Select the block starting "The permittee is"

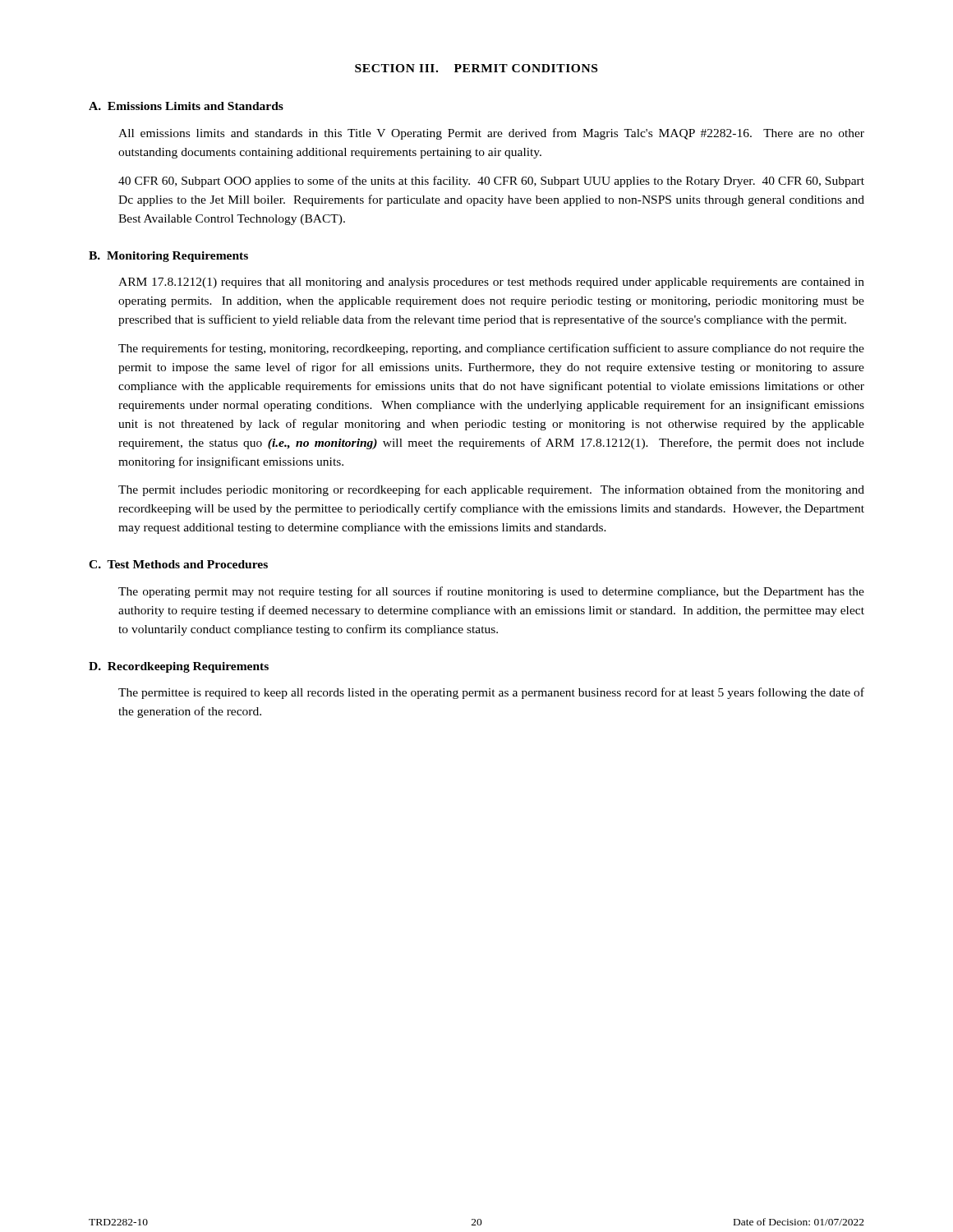pos(491,701)
